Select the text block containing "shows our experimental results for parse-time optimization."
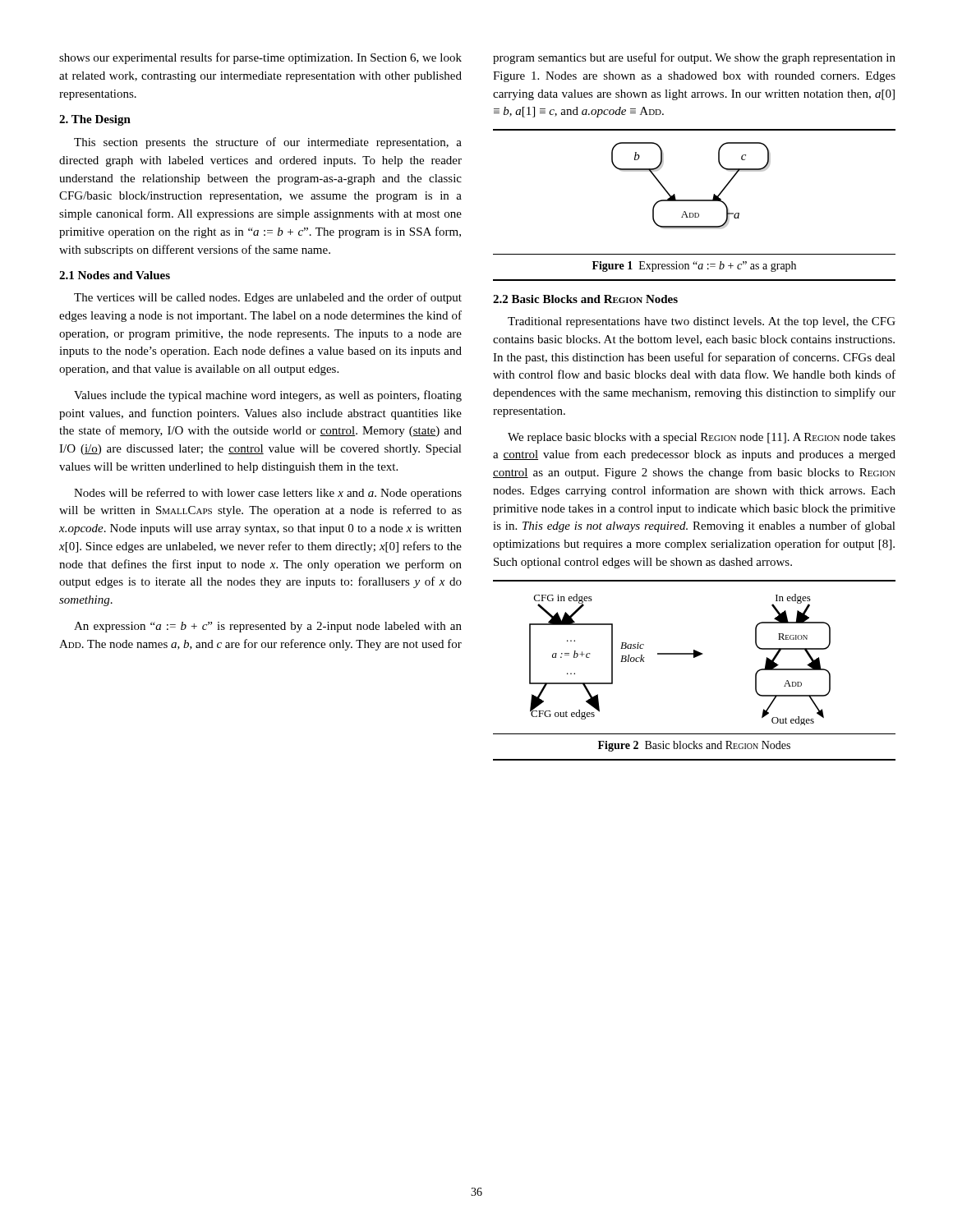953x1232 pixels. (x=260, y=76)
